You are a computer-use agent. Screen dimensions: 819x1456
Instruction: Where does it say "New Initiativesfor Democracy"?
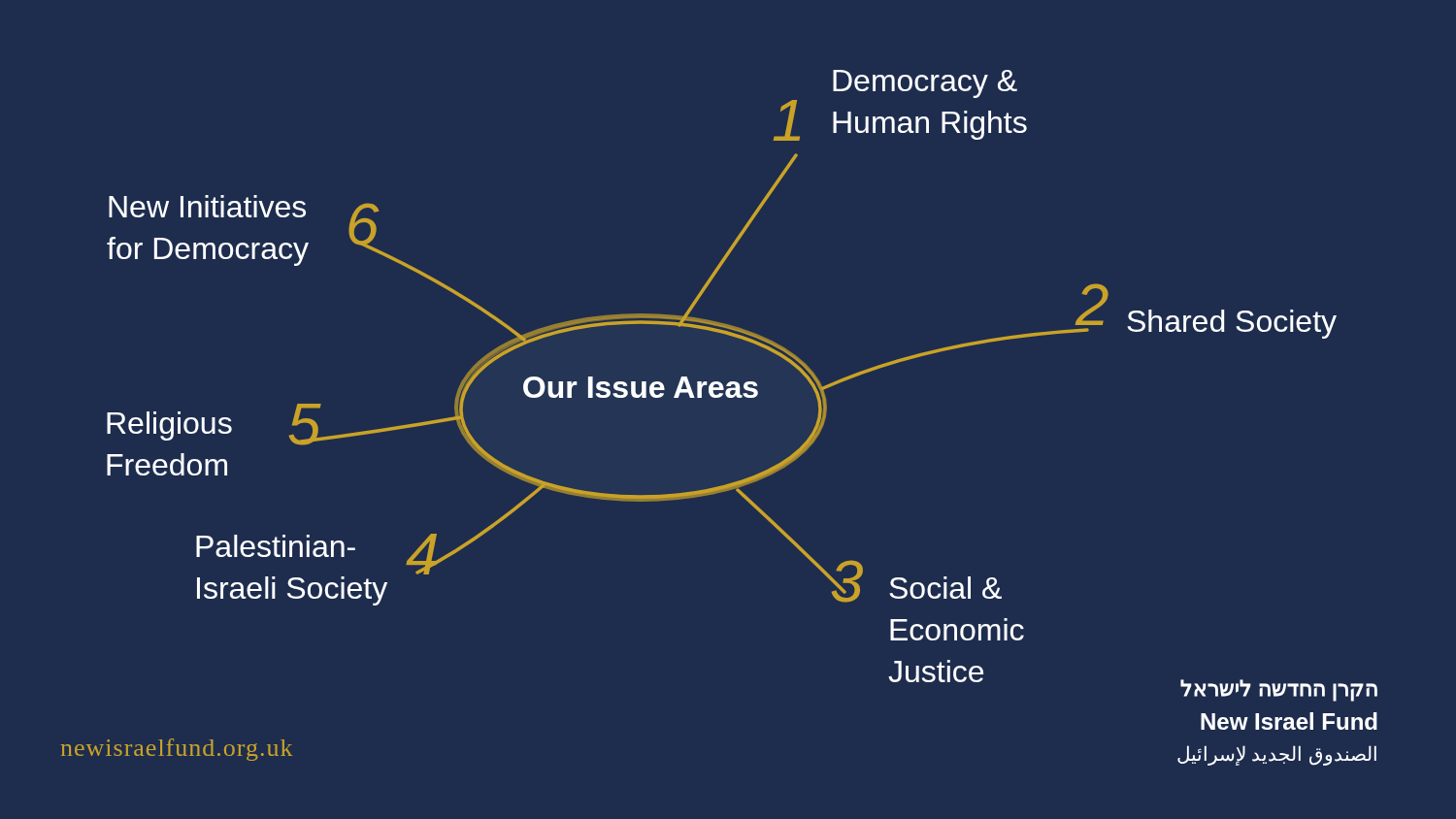[x=208, y=228]
